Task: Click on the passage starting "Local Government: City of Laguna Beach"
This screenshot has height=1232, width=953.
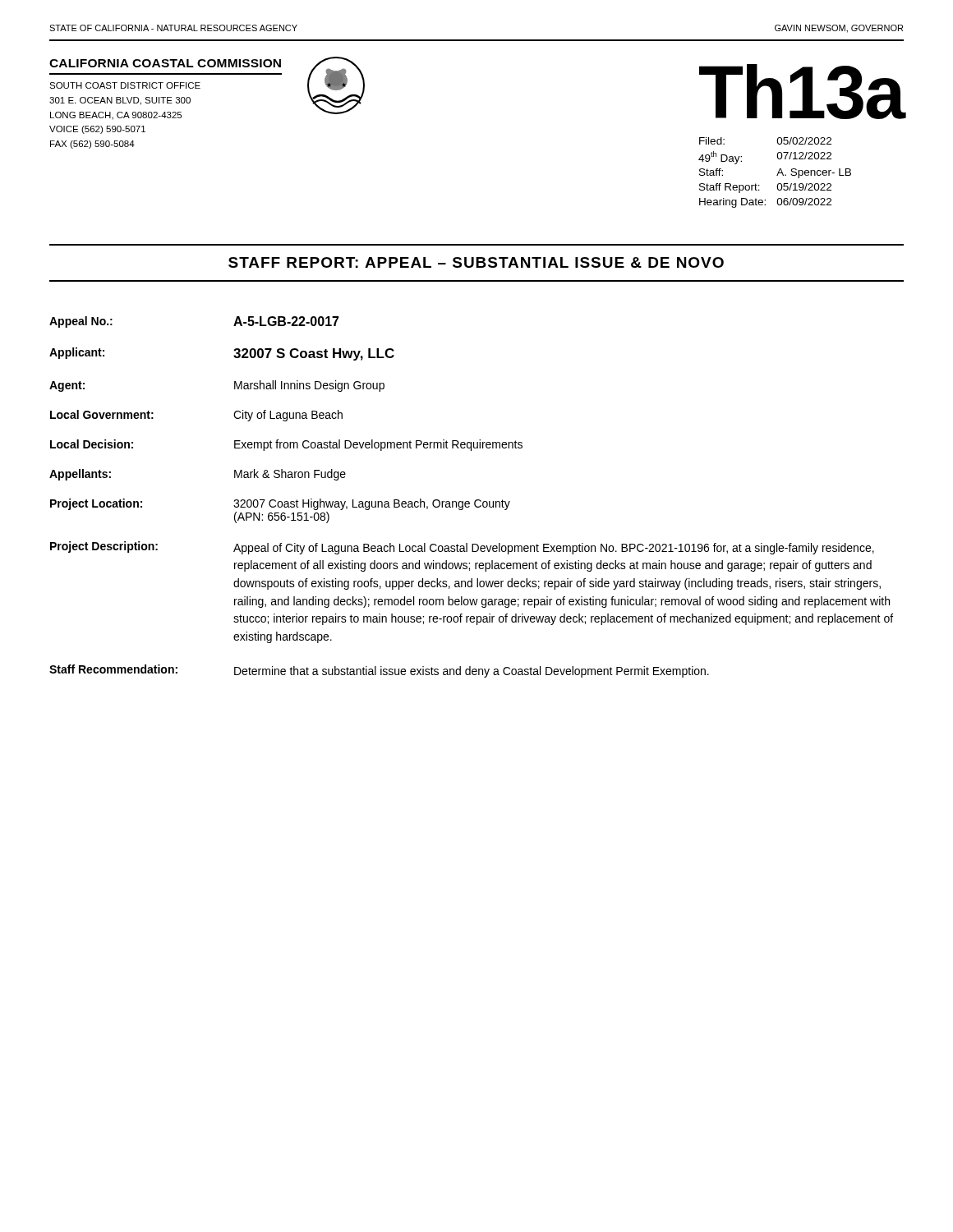Action: [101, 416]
